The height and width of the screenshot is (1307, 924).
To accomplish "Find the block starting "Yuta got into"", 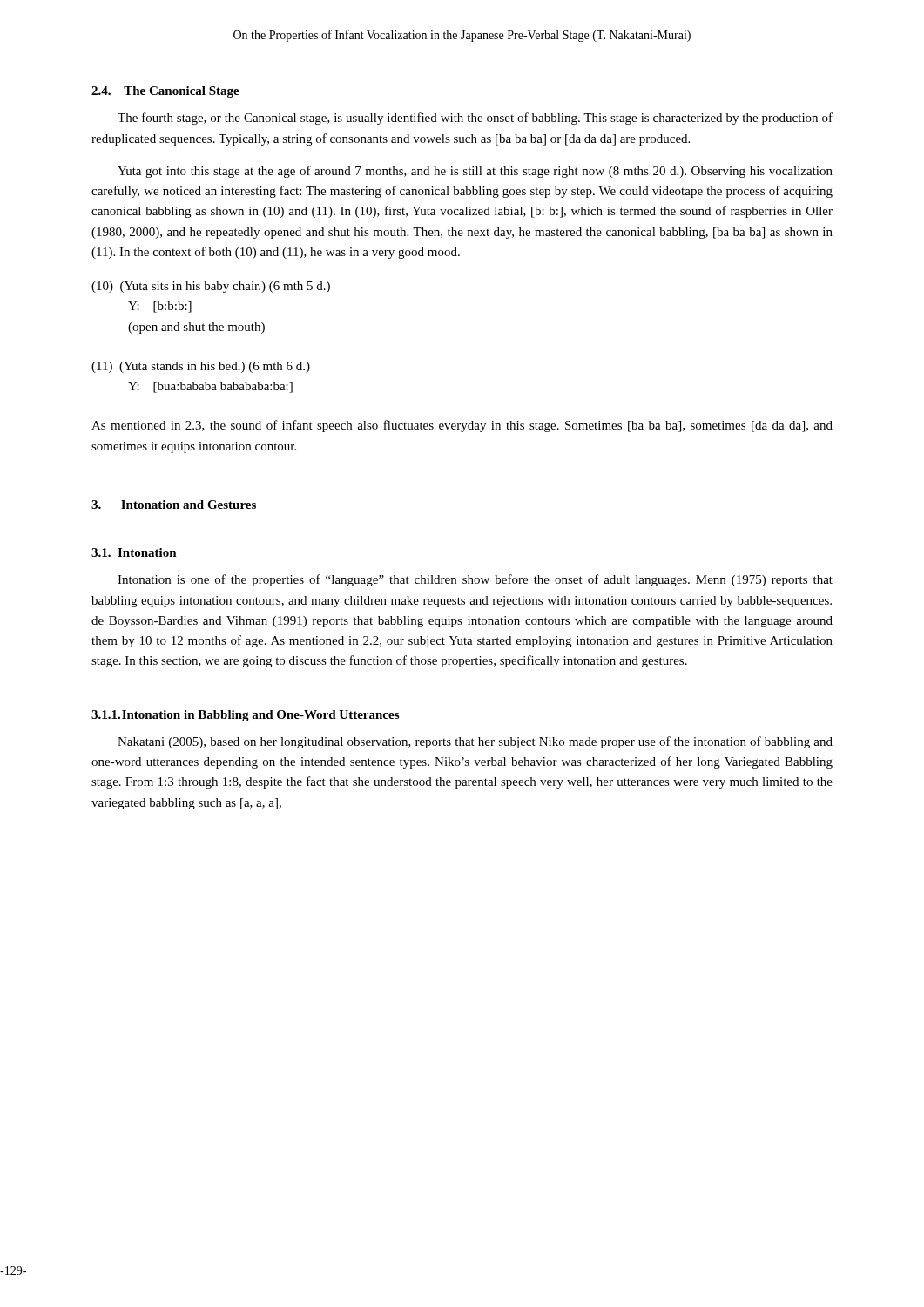I will tap(462, 212).
